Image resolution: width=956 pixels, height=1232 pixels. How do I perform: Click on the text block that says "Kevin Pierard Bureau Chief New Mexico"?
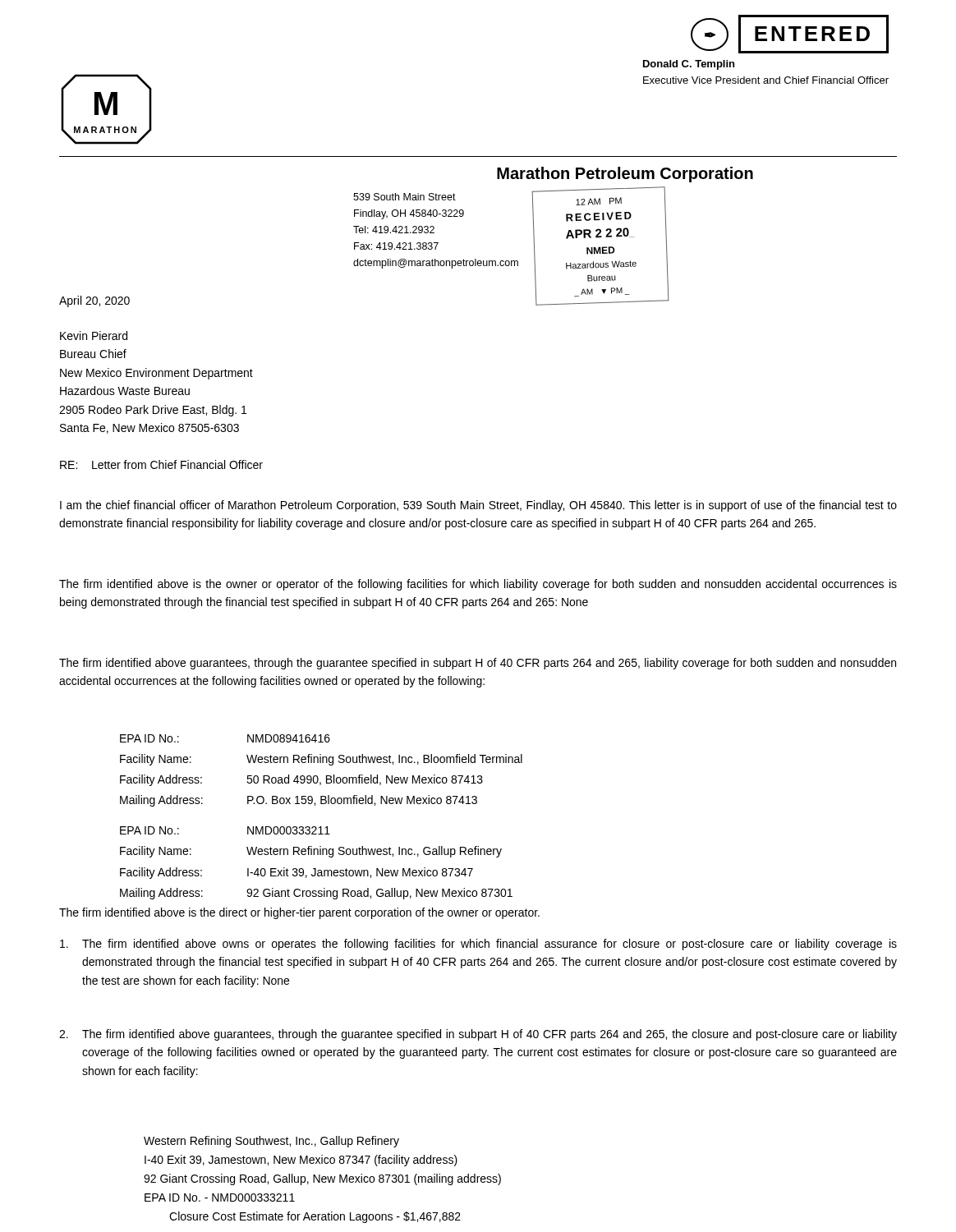coord(156,382)
